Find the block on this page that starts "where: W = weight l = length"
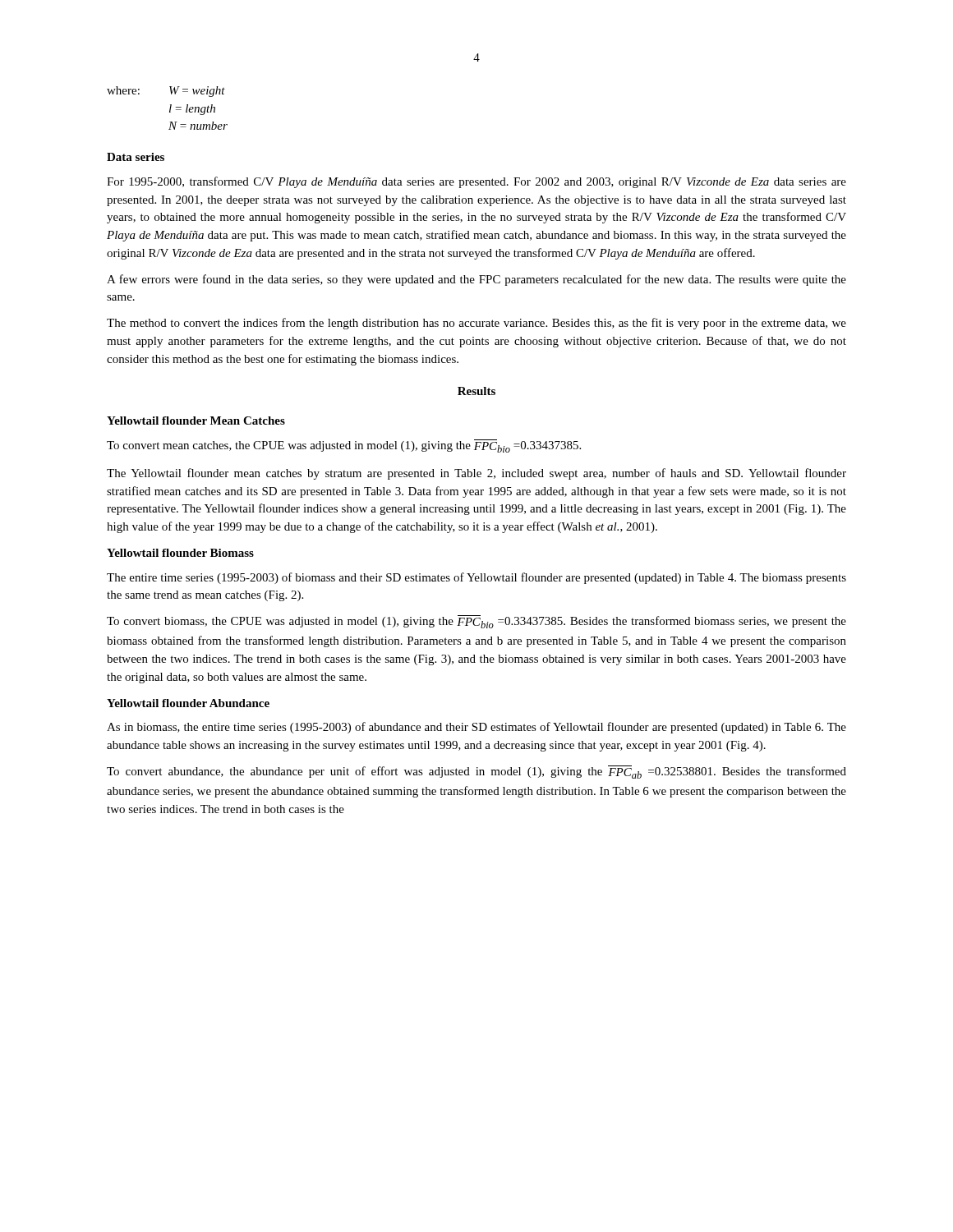 coord(167,108)
